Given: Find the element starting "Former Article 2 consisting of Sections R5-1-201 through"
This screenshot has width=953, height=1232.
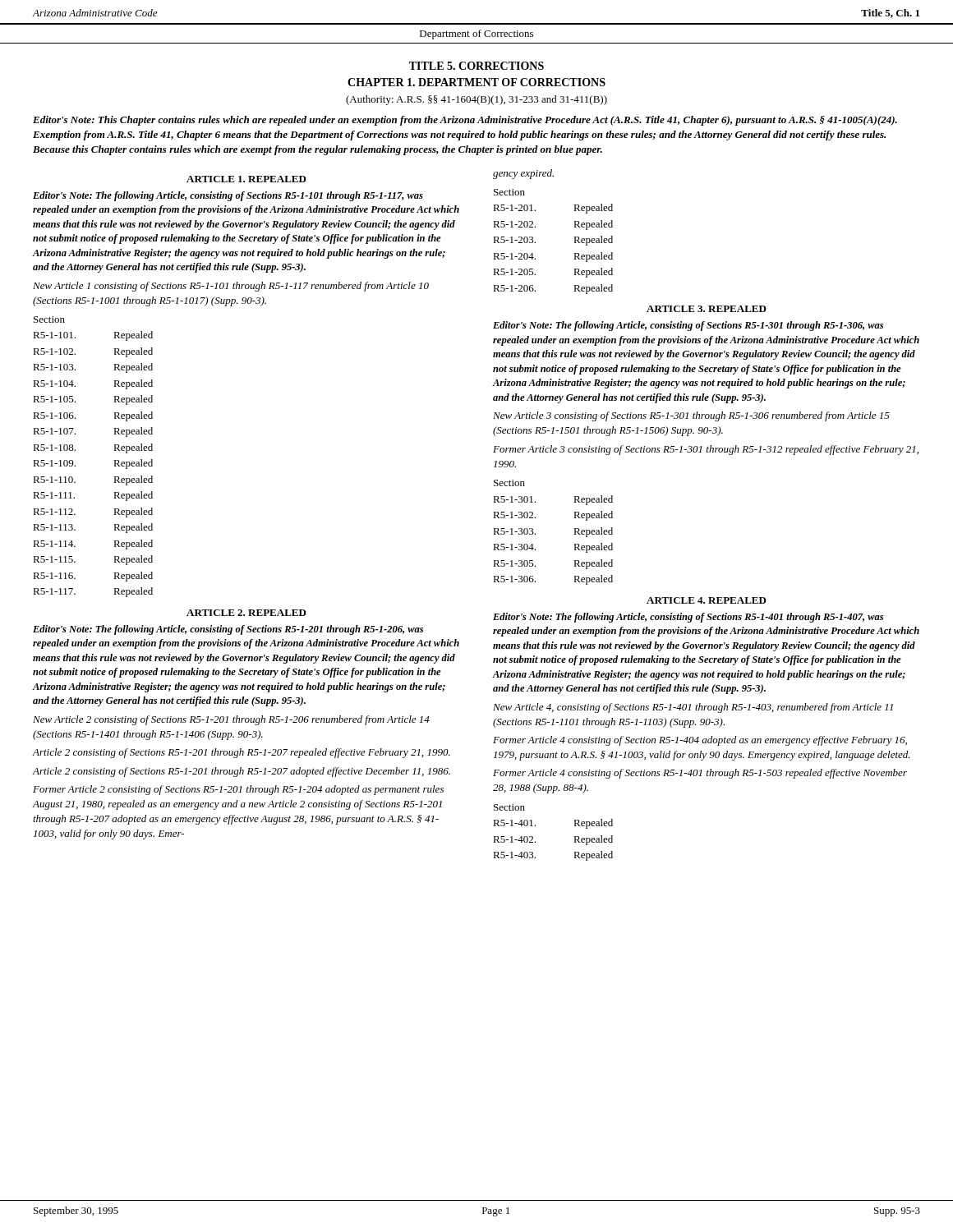Looking at the screenshot, I should (x=238, y=811).
